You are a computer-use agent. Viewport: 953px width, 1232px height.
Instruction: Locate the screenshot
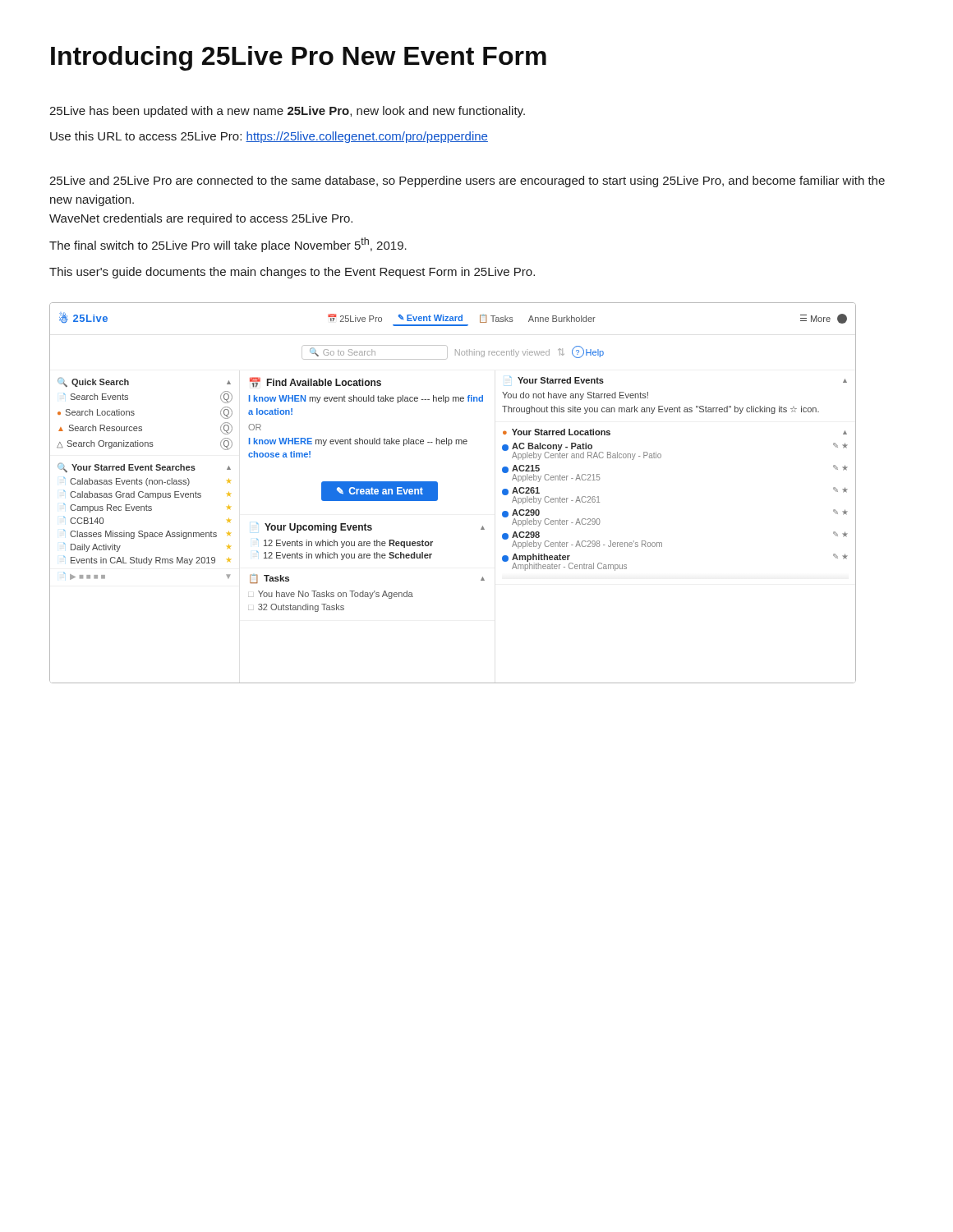(x=452, y=493)
